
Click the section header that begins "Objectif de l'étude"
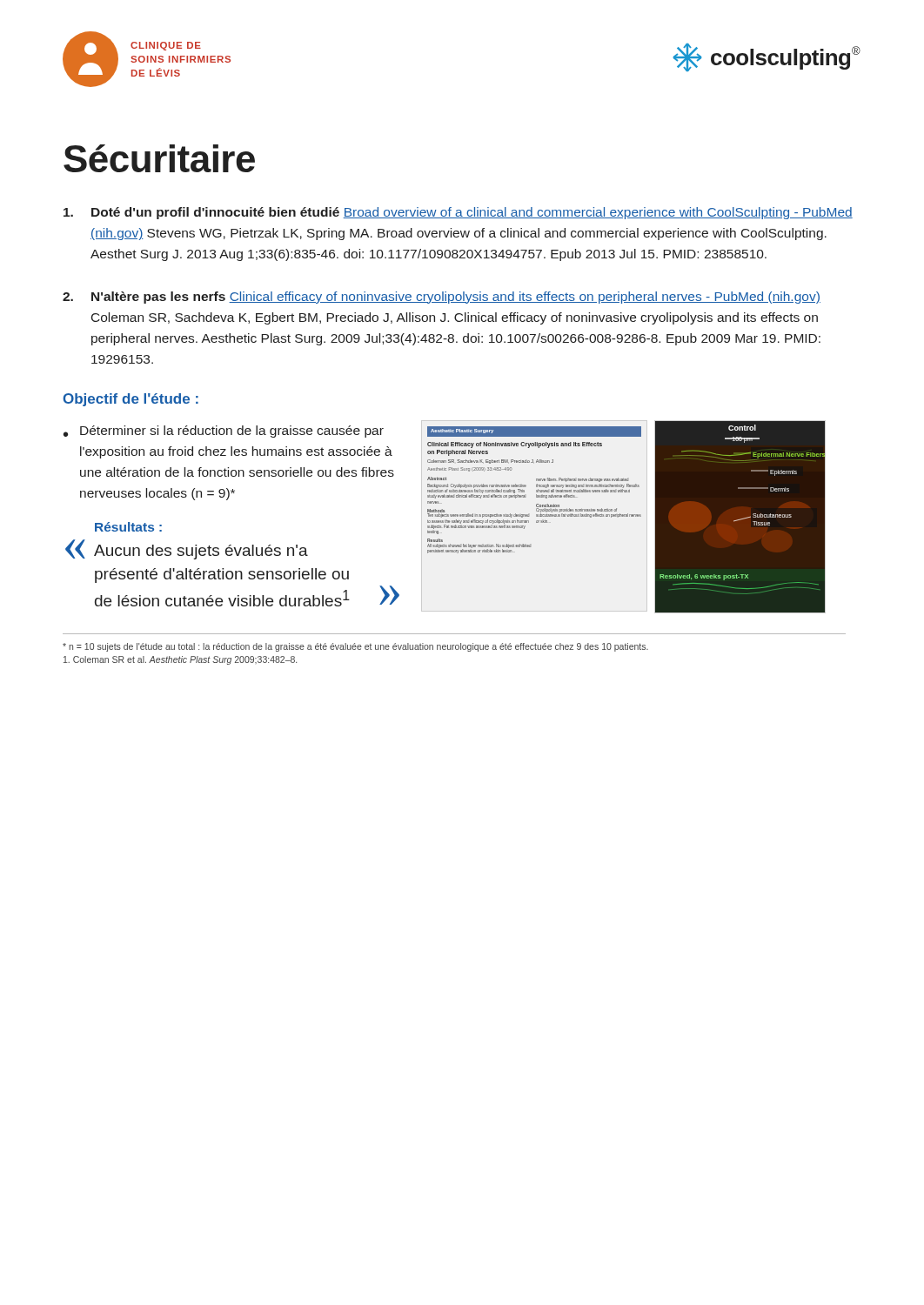click(131, 399)
